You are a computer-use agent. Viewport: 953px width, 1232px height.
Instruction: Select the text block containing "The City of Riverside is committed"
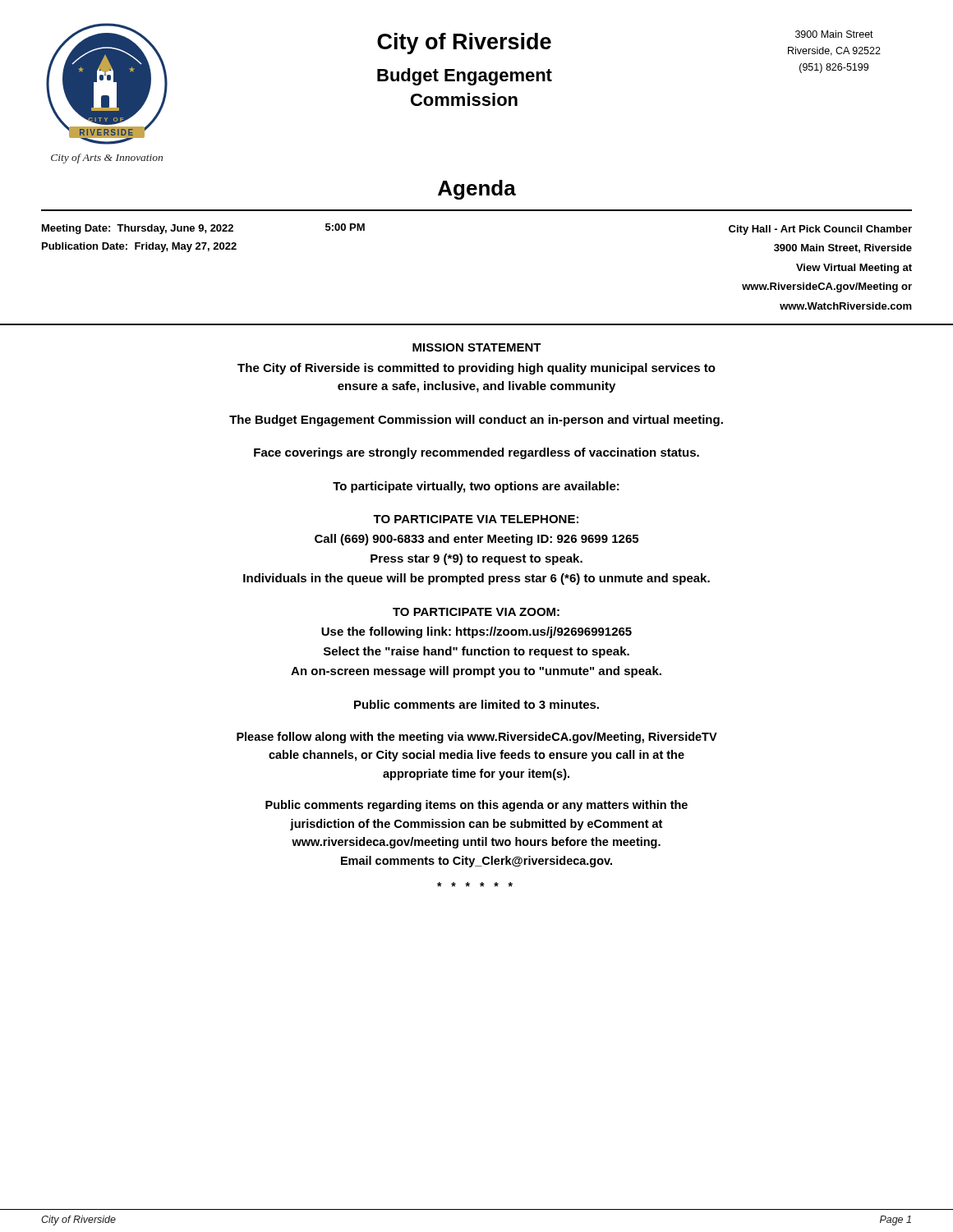click(x=476, y=377)
